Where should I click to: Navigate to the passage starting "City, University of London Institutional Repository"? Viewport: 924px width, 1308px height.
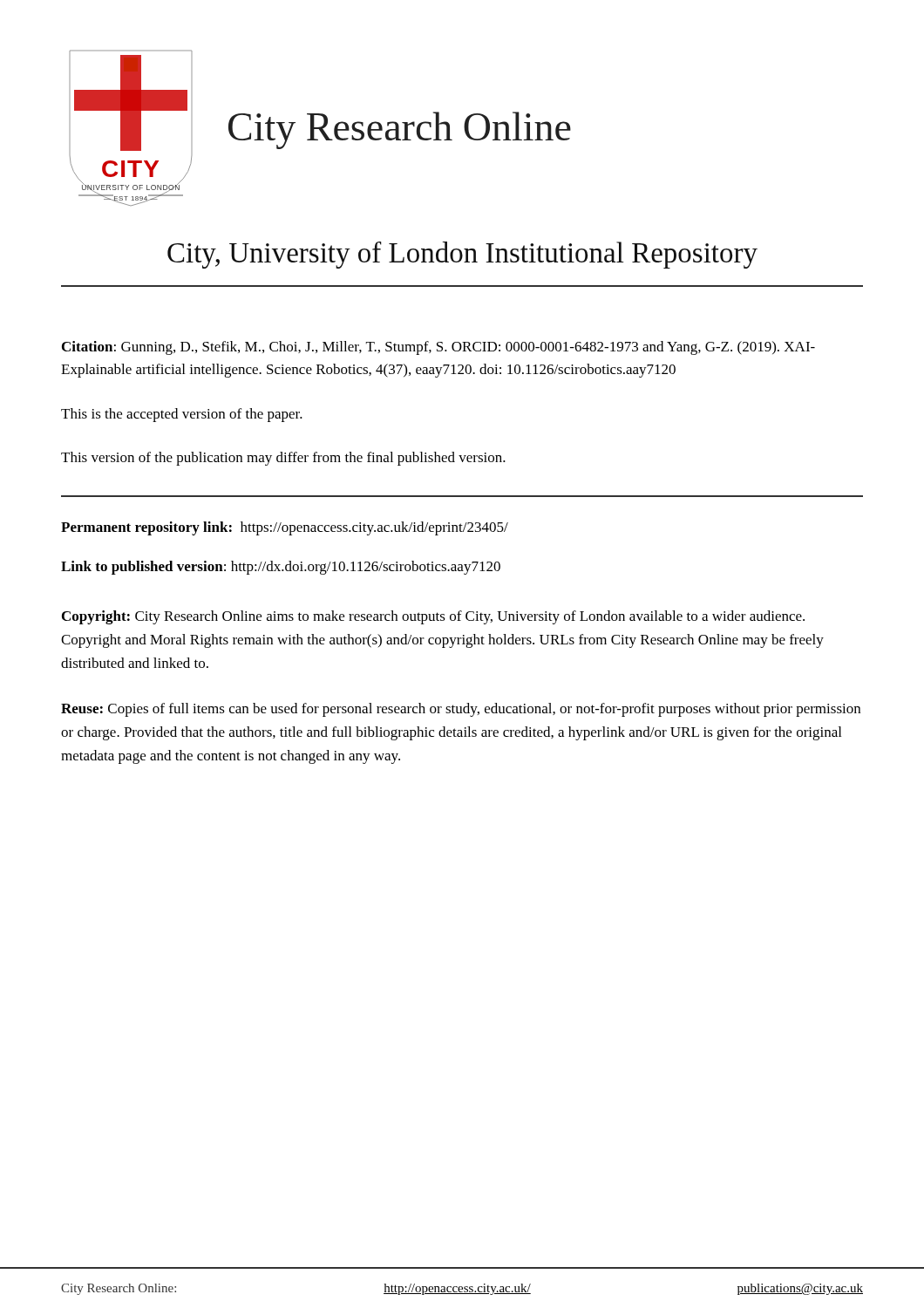tap(462, 253)
